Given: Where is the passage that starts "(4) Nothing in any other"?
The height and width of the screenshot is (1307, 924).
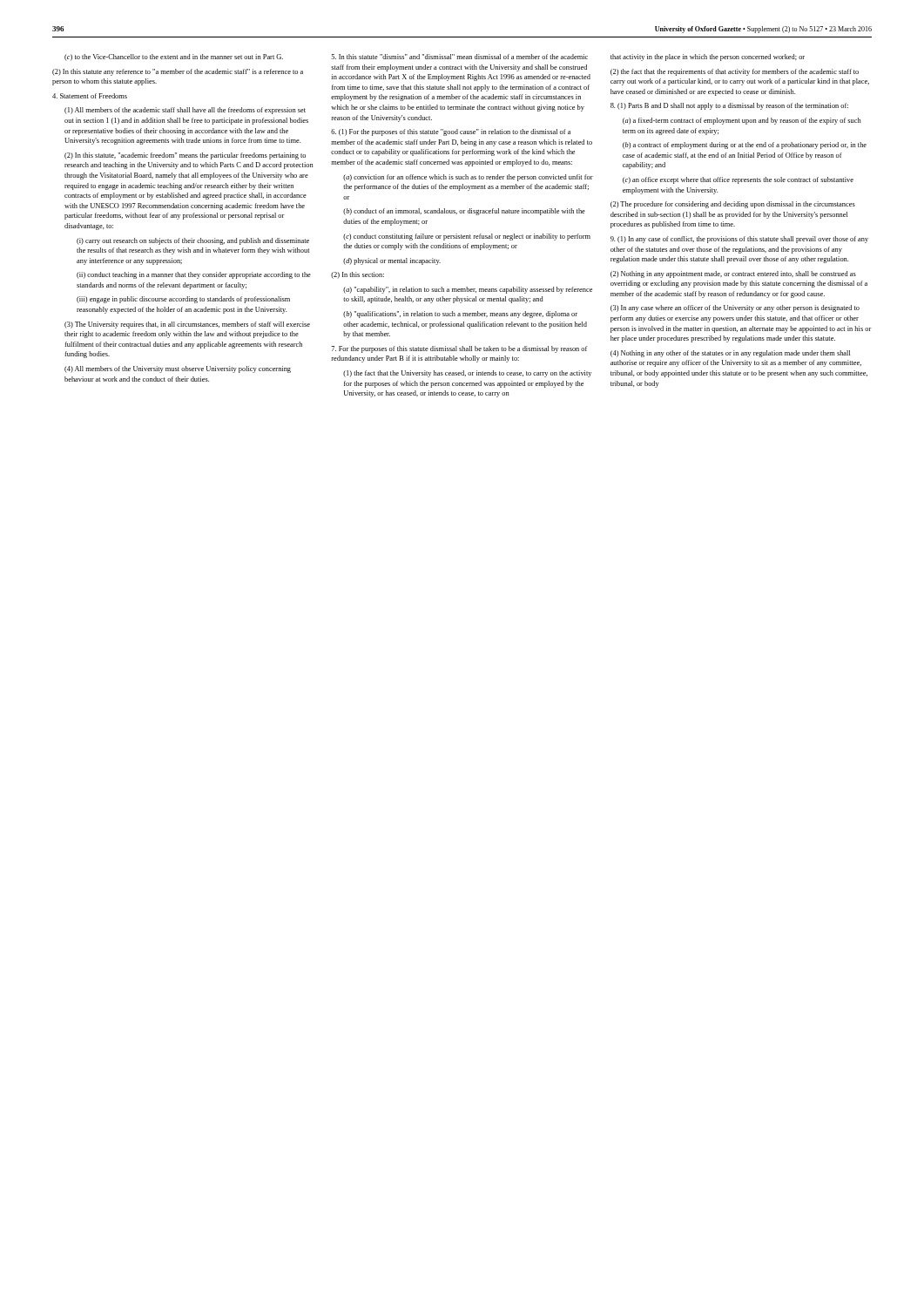Looking at the screenshot, I should (741, 369).
